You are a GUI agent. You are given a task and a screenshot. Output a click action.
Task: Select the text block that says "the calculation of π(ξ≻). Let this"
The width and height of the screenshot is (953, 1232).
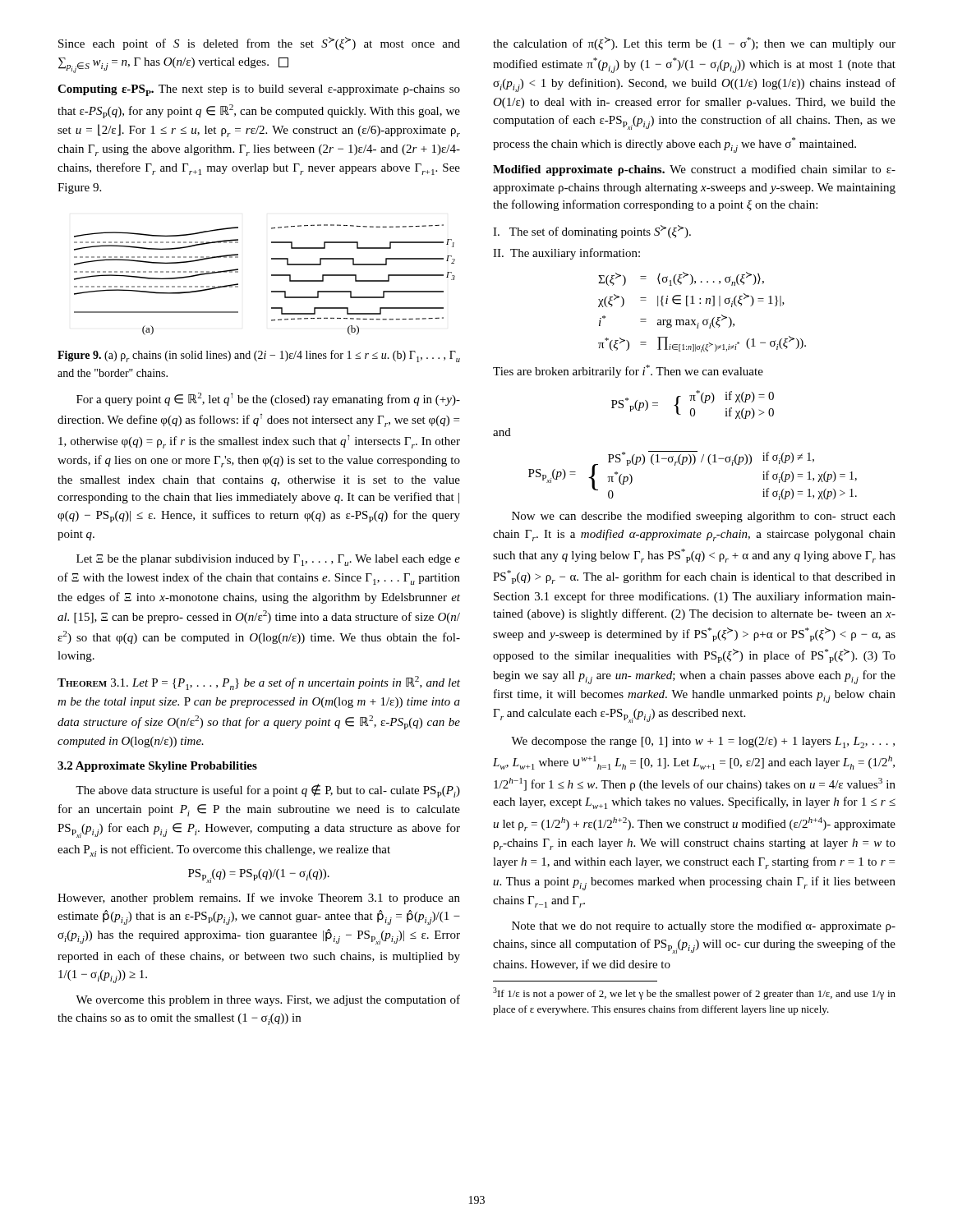694,94
